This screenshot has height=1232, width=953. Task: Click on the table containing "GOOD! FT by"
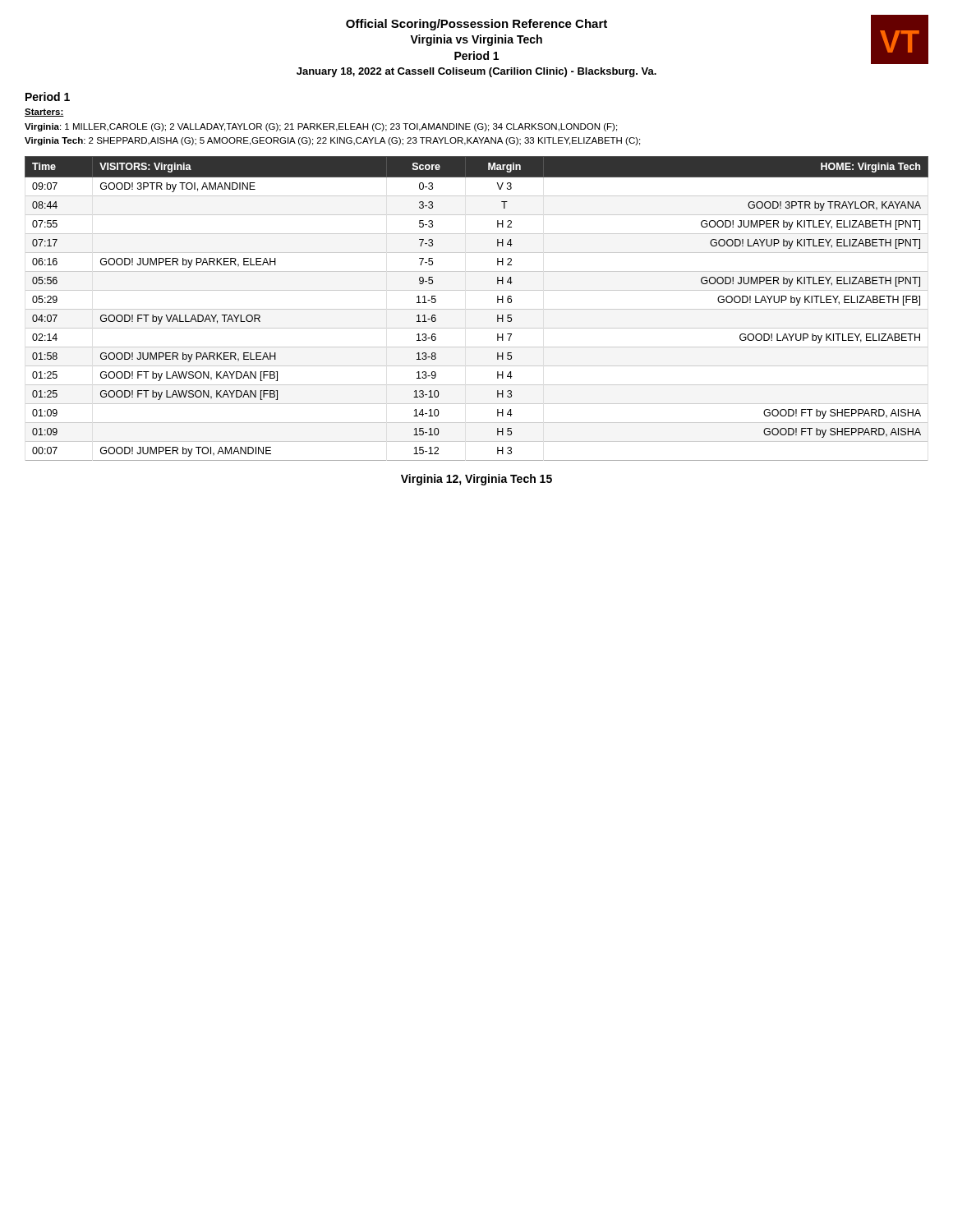tap(476, 309)
